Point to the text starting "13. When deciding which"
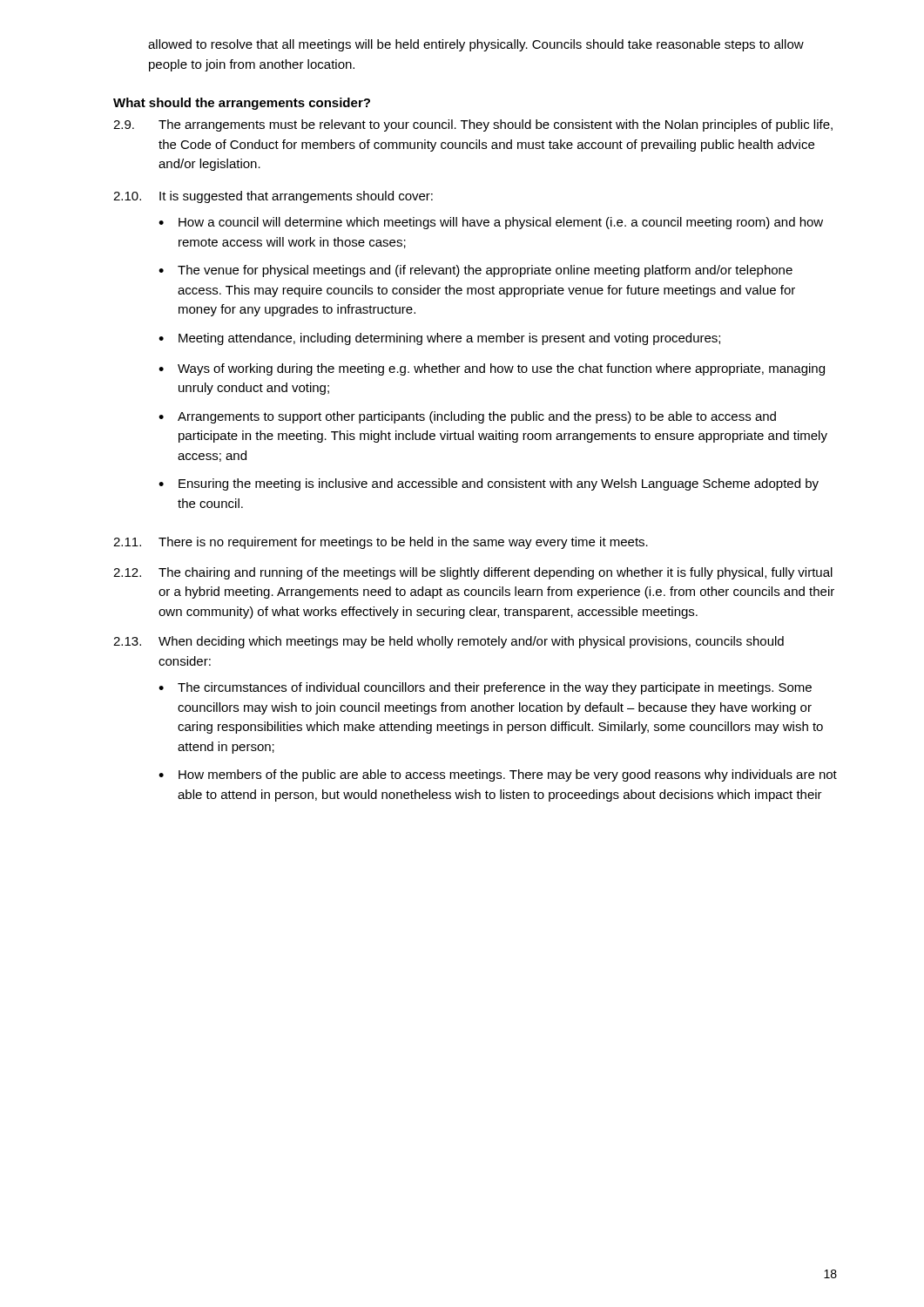This screenshot has height=1307, width=924. pos(475,723)
